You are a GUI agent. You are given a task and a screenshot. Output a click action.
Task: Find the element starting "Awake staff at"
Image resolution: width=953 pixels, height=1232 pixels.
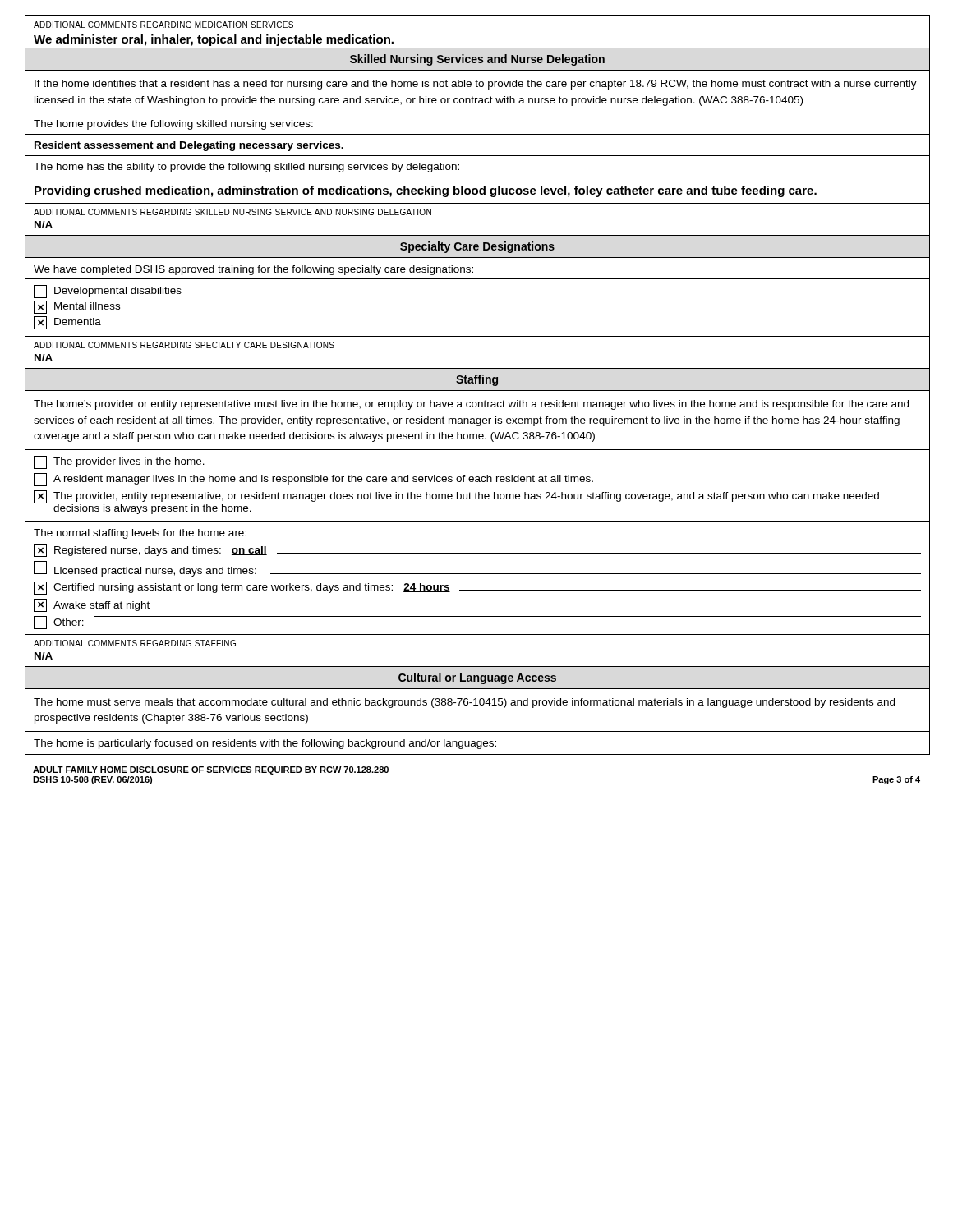tap(92, 605)
